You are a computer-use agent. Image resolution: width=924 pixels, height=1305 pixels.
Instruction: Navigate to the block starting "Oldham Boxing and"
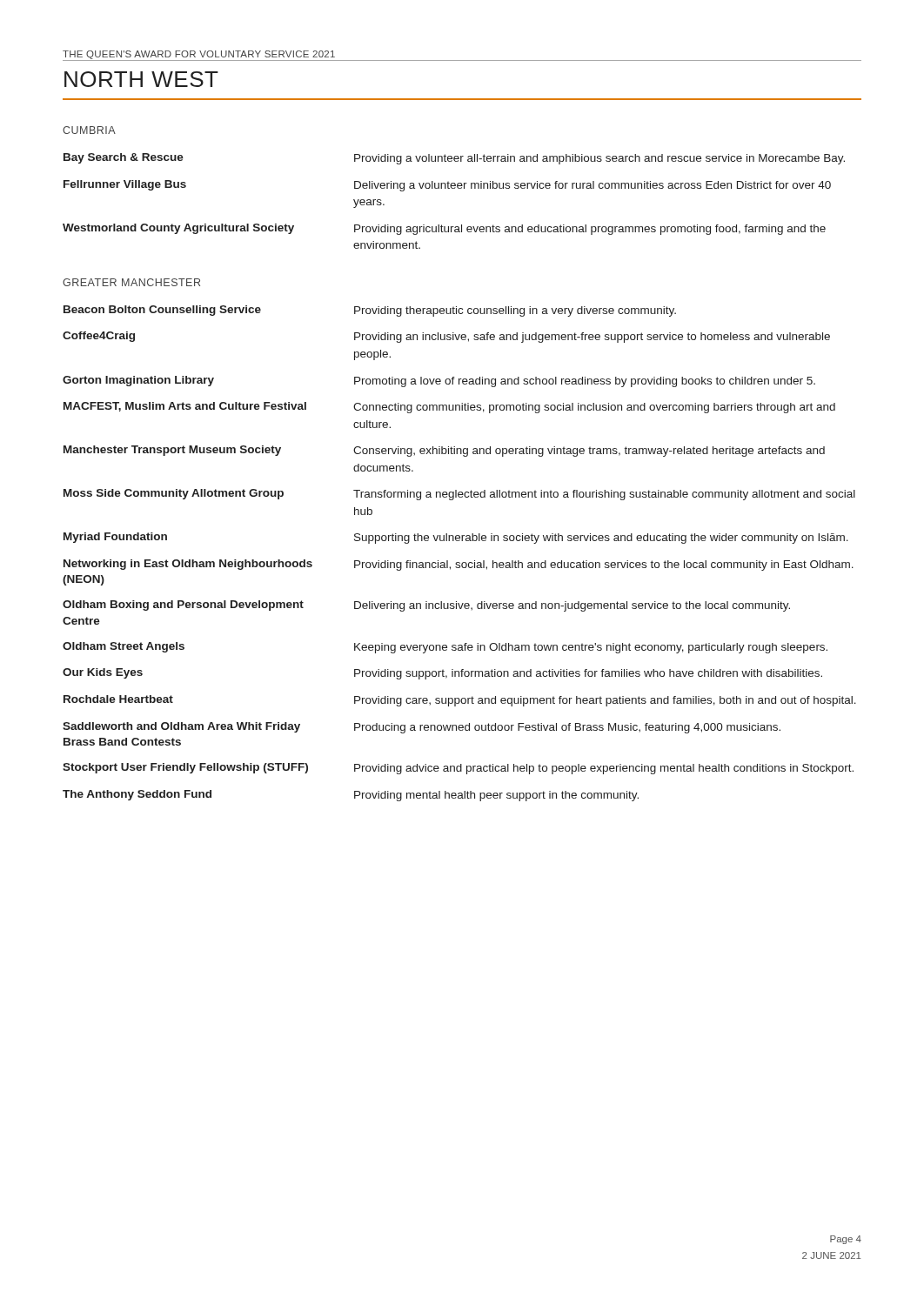pyautogui.click(x=462, y=613)
